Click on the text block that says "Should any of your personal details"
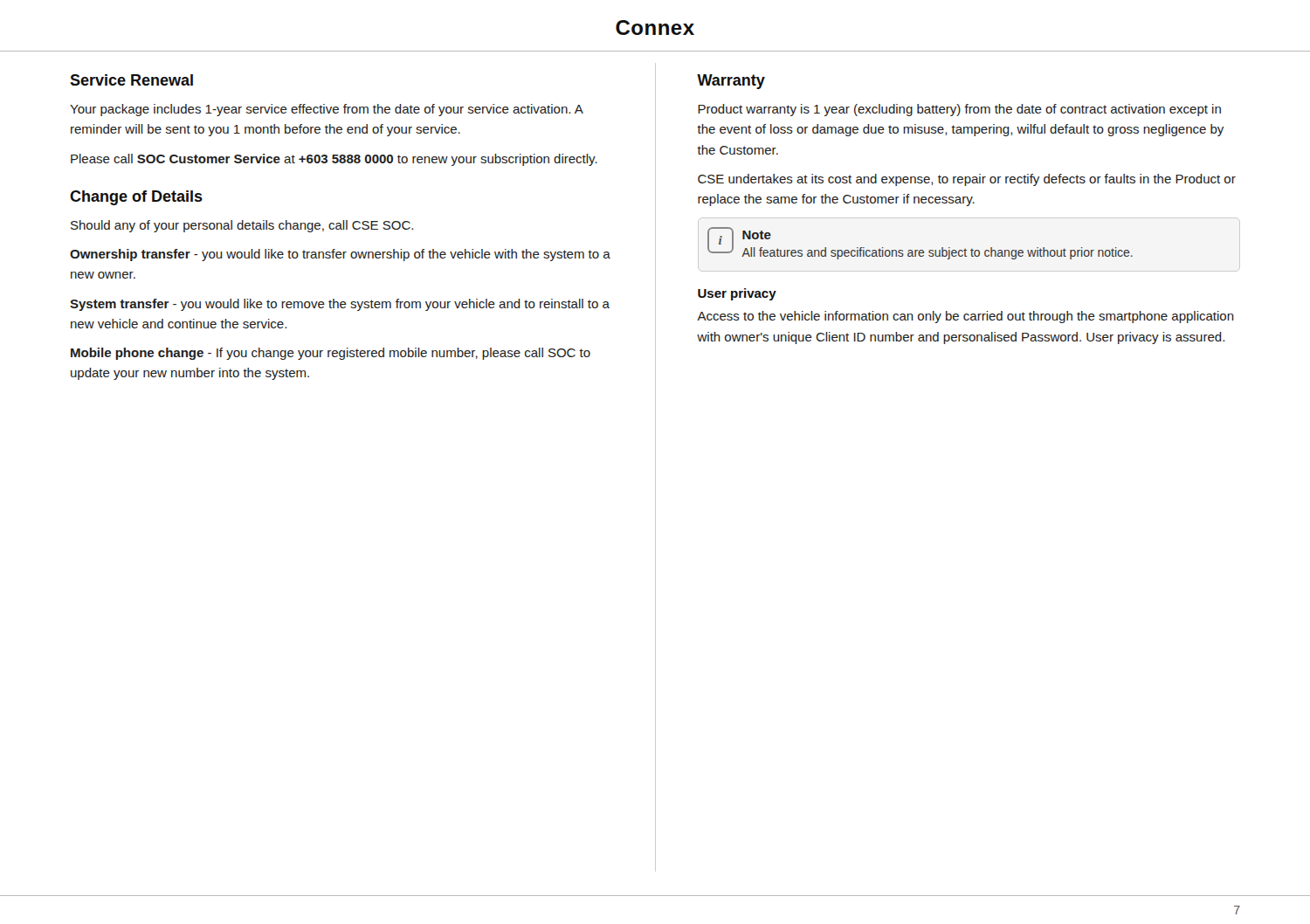 242,225
